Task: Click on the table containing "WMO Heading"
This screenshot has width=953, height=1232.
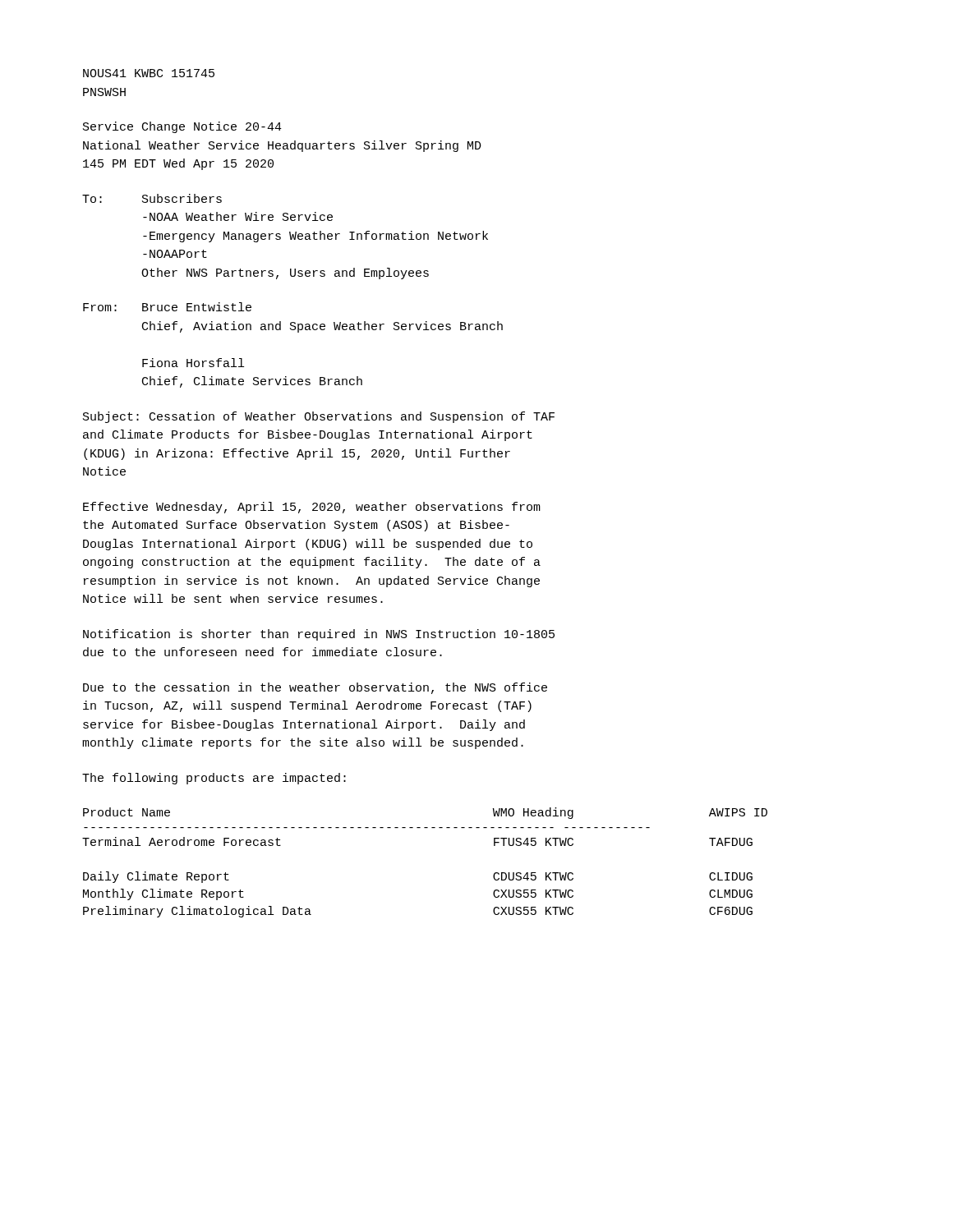Action: pyautogui.click(x=476, y=863)
